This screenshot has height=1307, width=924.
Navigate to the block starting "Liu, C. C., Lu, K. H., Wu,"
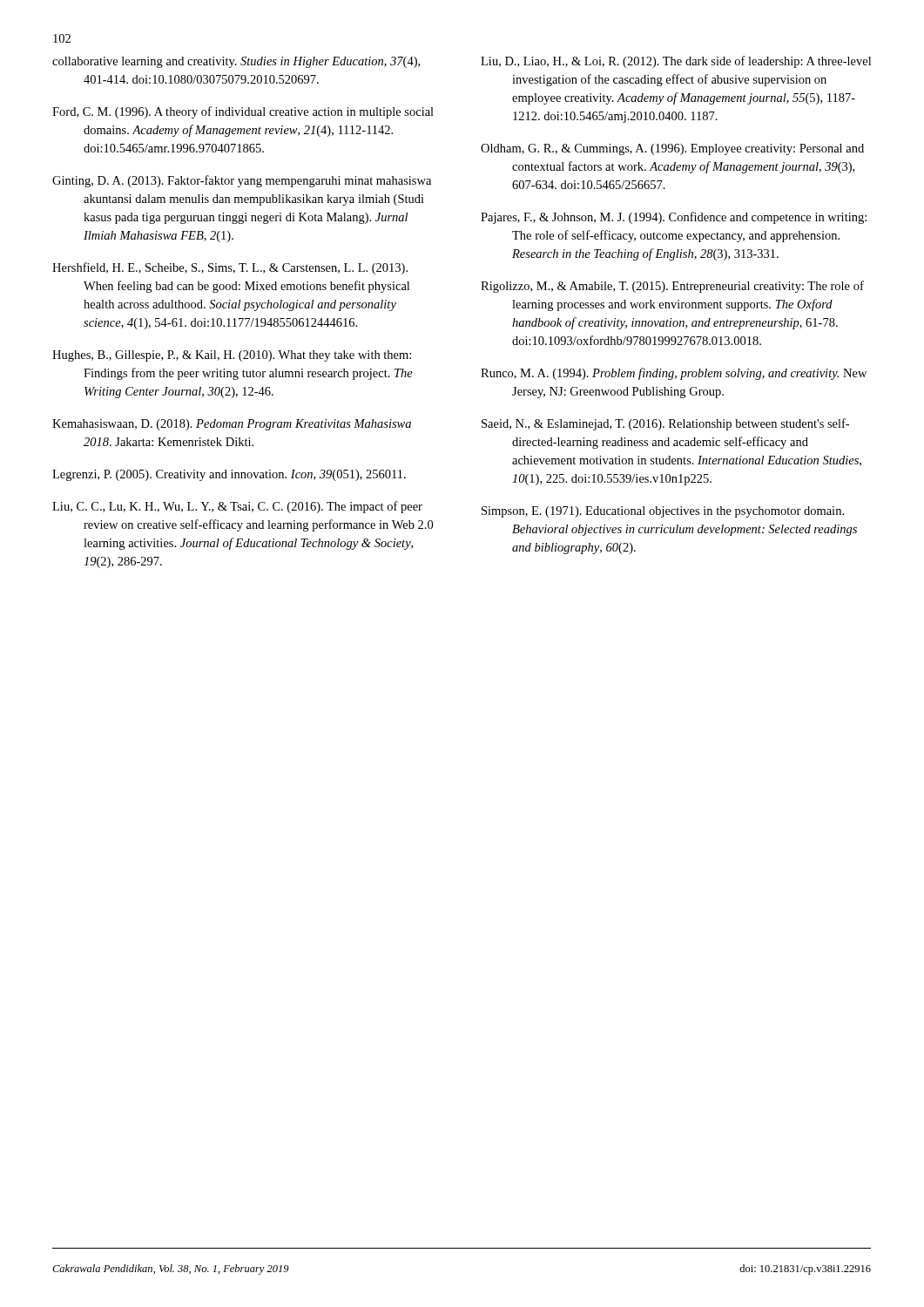click(243, 534)
